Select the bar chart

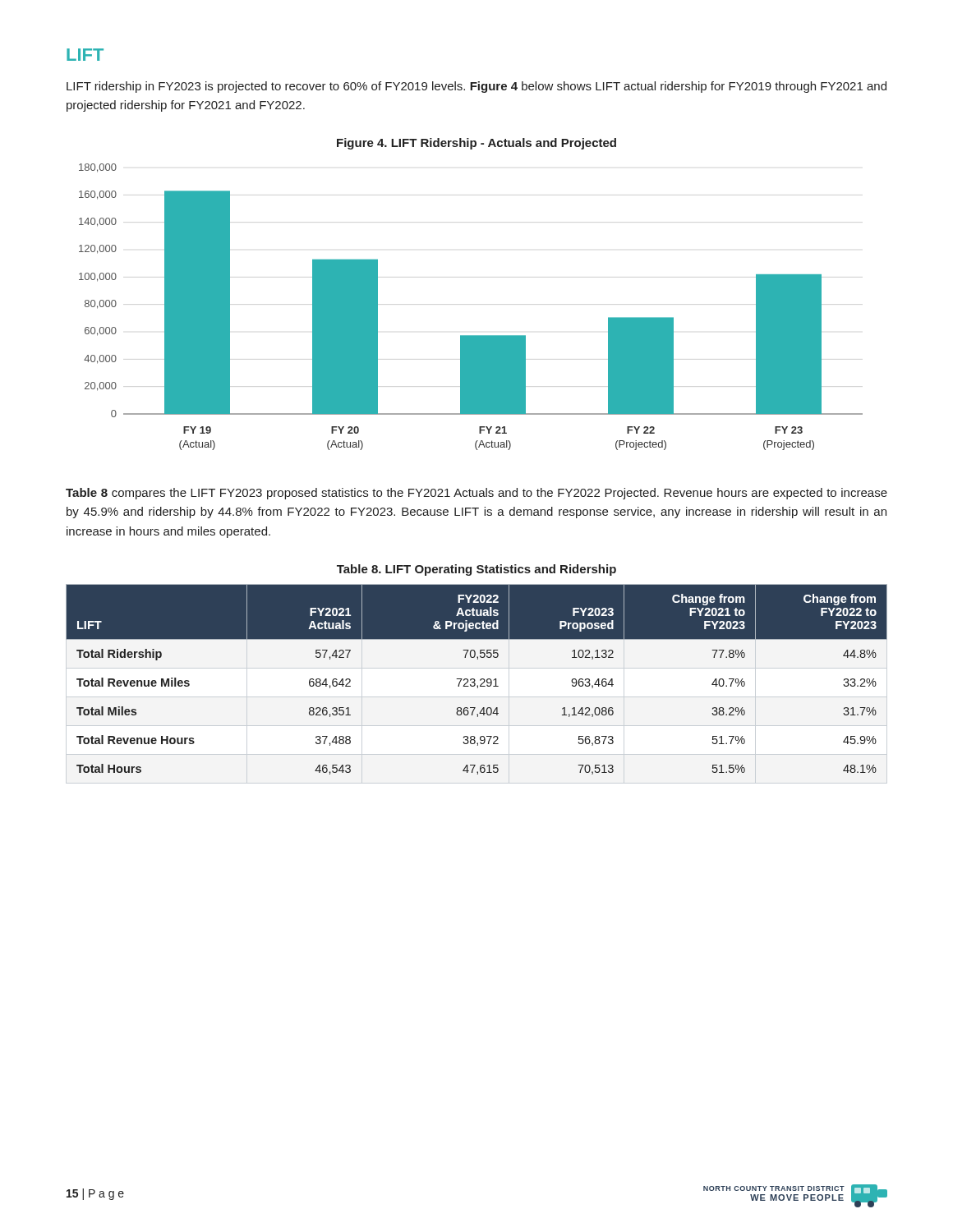(476, 311)
